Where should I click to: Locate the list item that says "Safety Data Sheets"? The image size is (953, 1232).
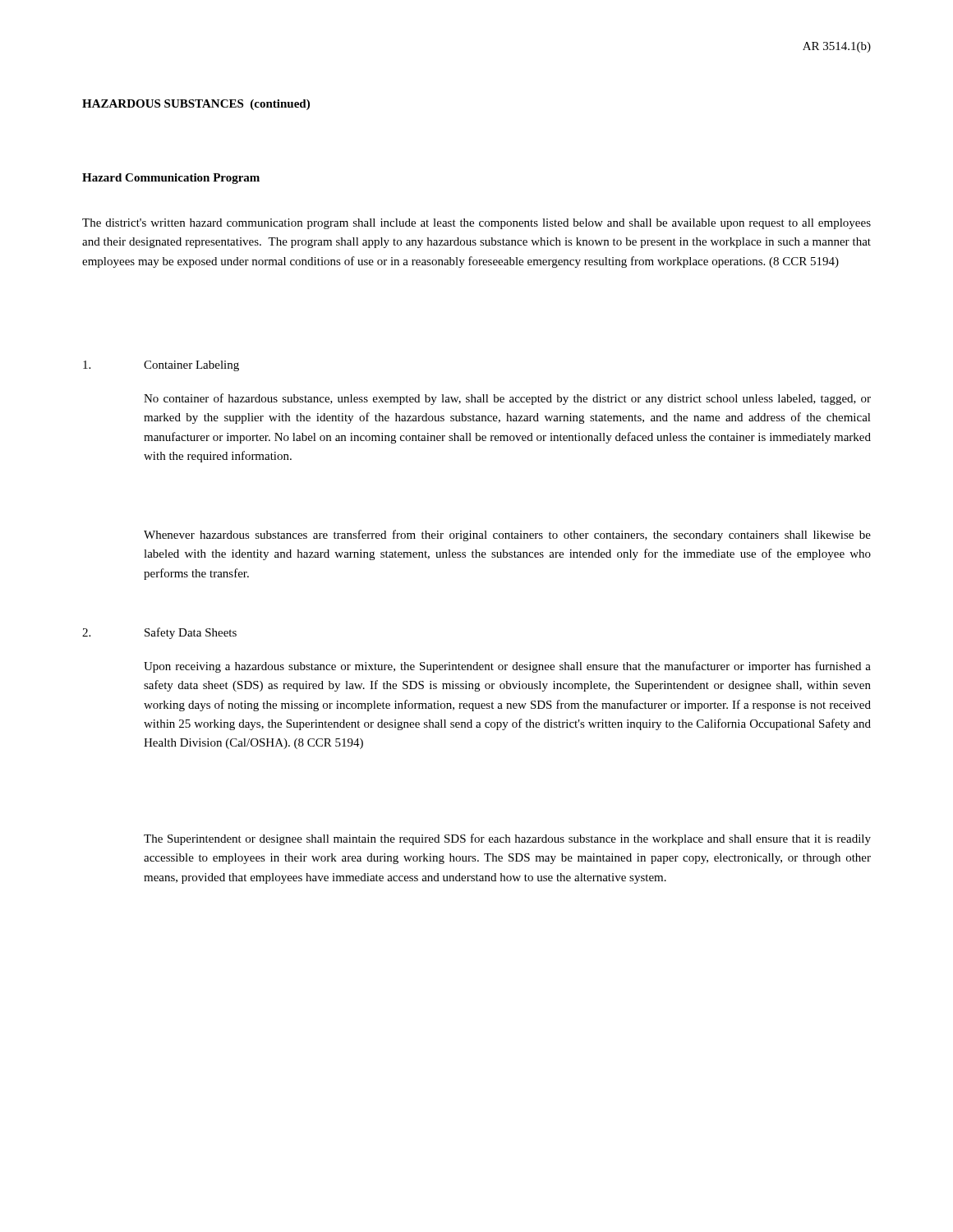(x=190, y=632)
